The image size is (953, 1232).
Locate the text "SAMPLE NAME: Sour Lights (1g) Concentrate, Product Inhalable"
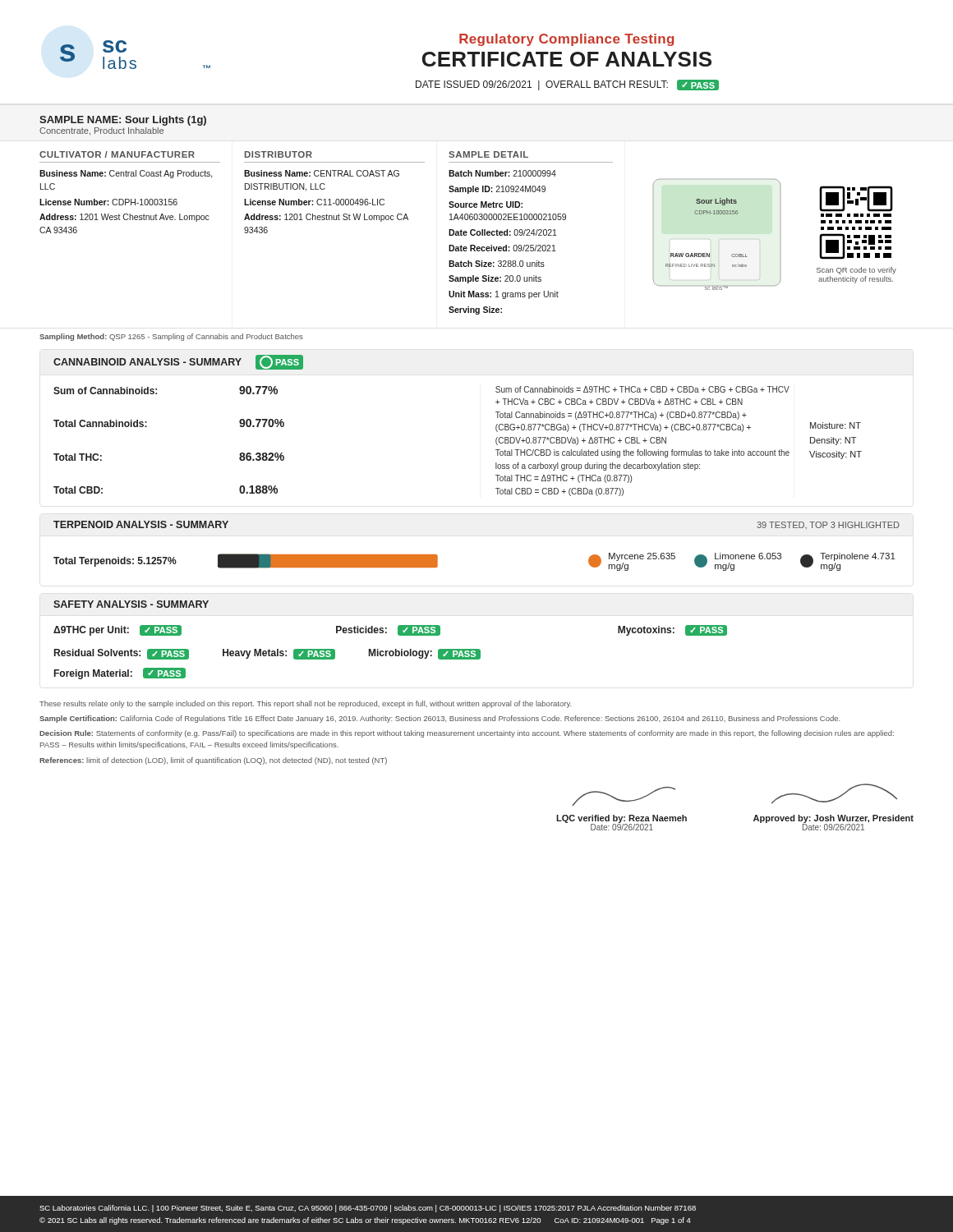click(x=123, y=125)
